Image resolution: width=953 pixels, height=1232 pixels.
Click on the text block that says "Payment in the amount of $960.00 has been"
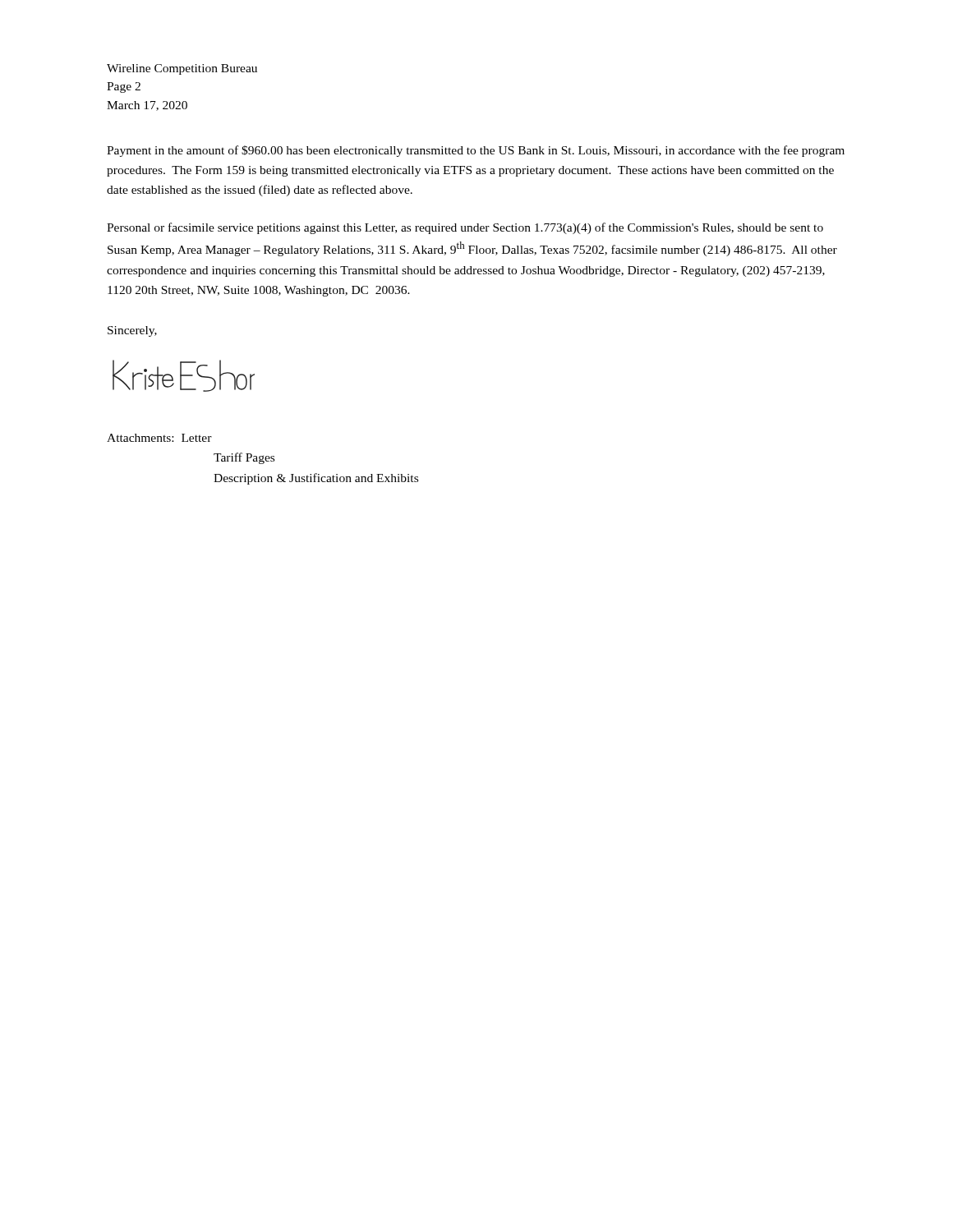pyautogui.click(x=476, y=170)
